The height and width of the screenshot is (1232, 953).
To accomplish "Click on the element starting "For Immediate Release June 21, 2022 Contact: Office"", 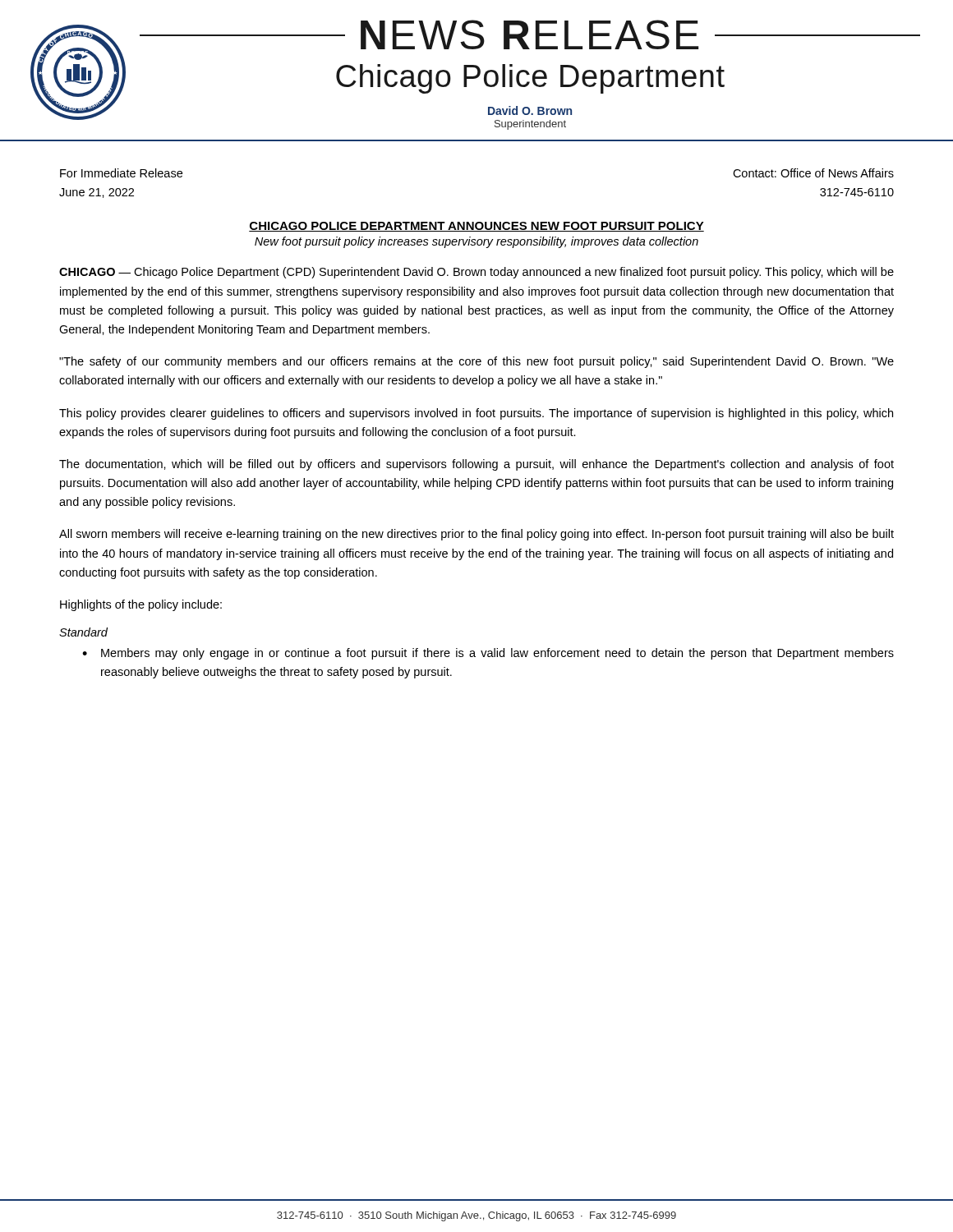I will 118,173.
